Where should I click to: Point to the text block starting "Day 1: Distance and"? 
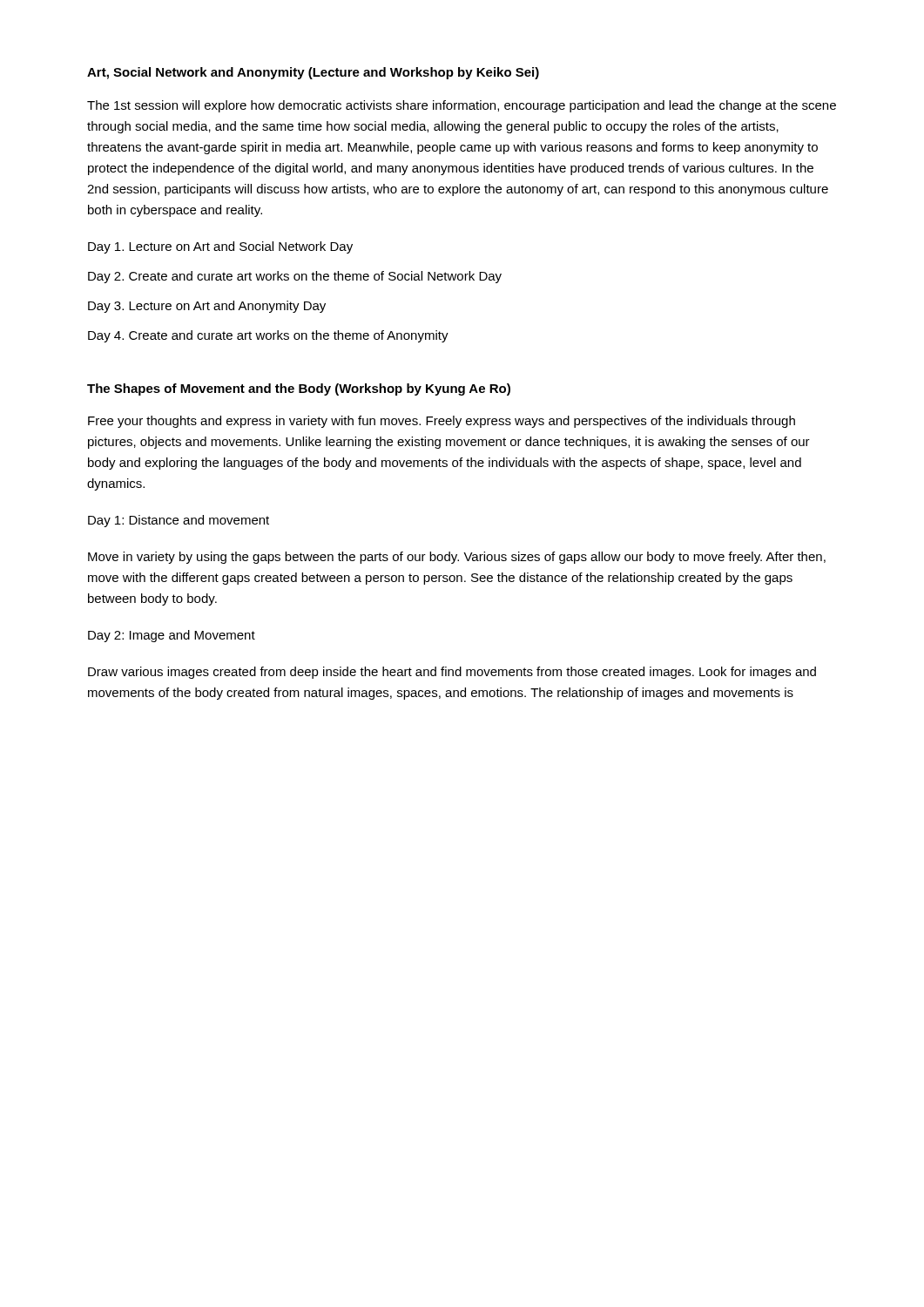178,520
